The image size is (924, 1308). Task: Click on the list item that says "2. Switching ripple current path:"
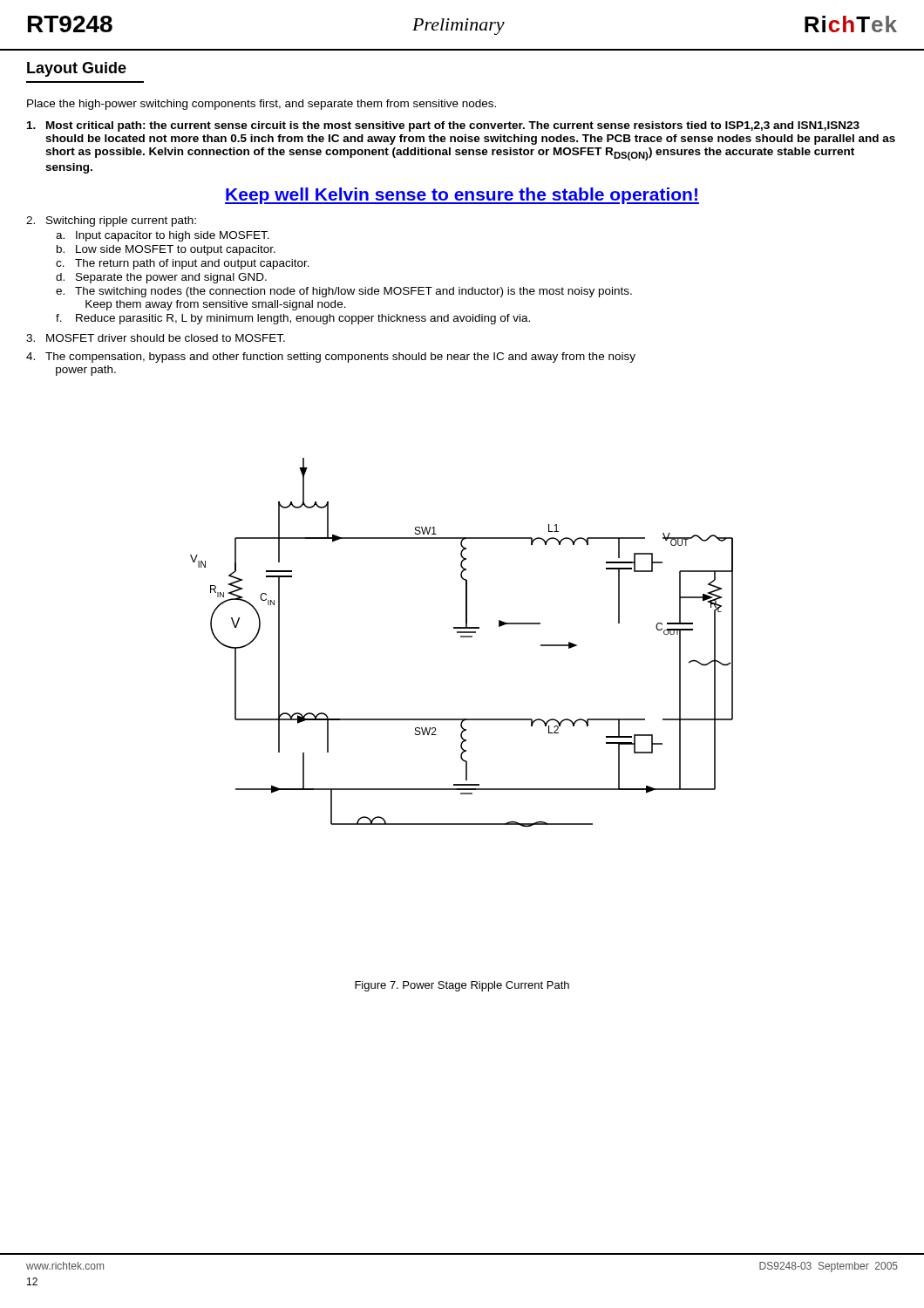coord(112,220)
